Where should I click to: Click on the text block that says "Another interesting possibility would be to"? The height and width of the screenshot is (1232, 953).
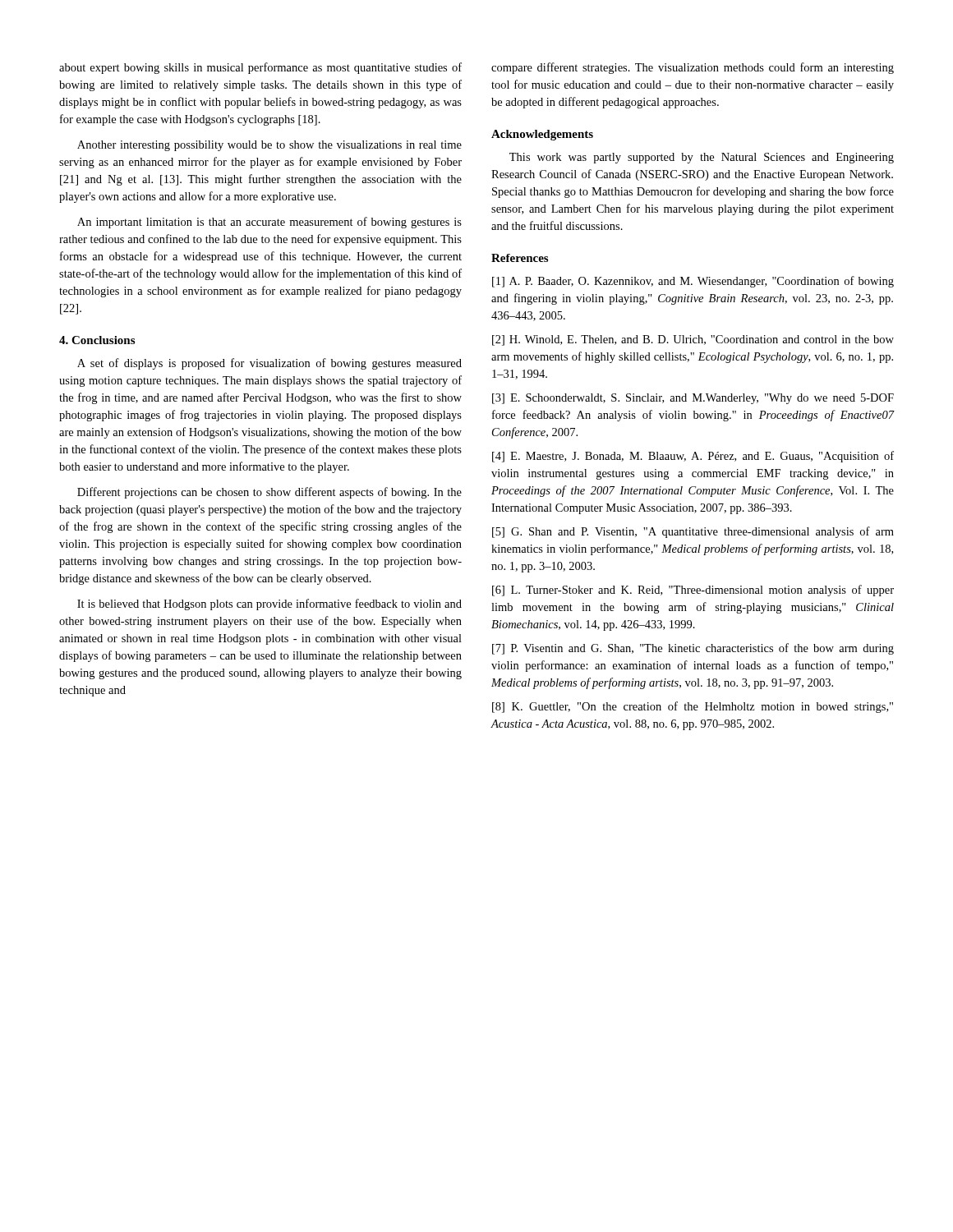pyautogui.click(x=260, y=171)
